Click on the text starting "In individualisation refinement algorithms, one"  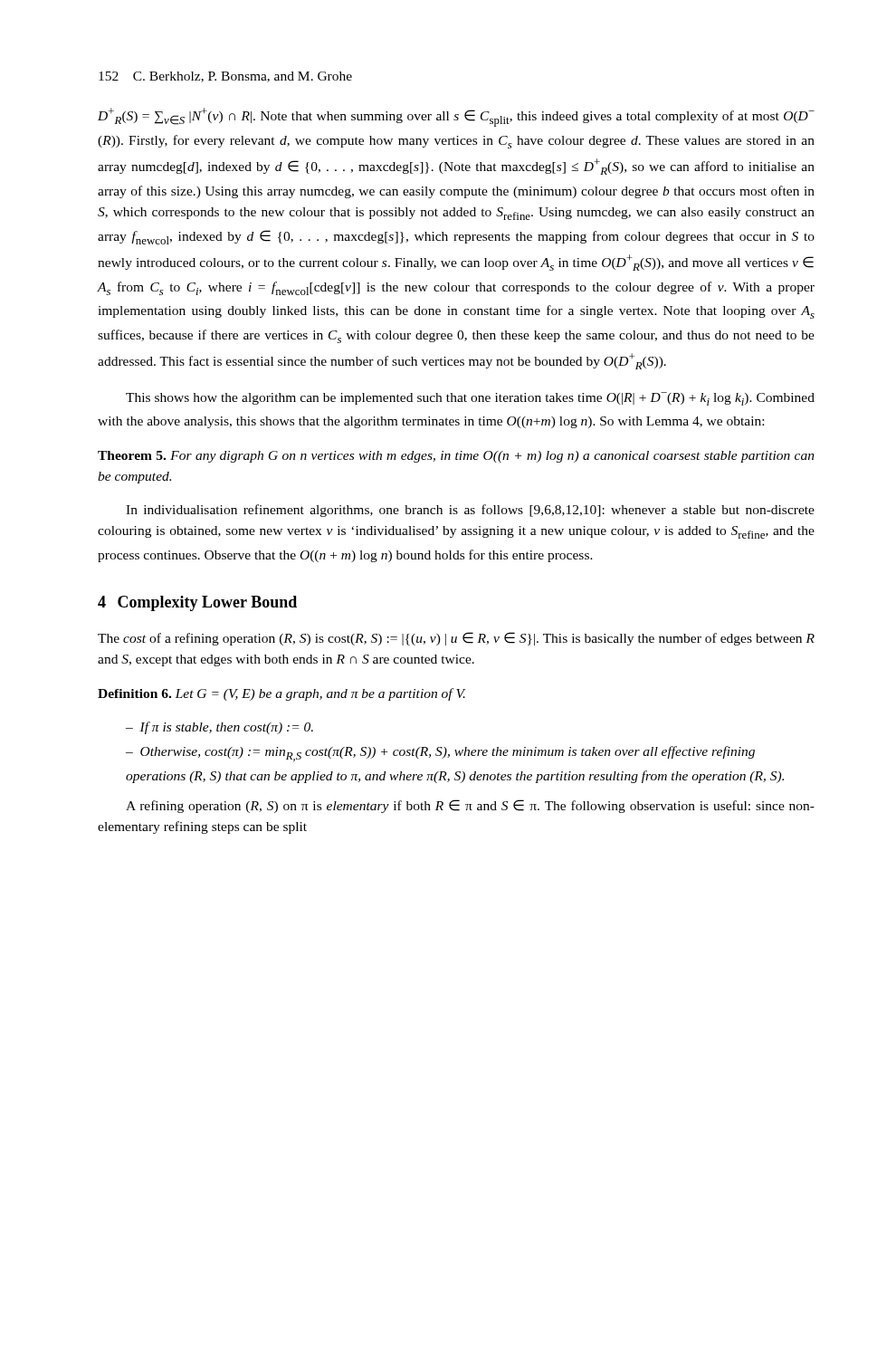click(x=456, y=532)
